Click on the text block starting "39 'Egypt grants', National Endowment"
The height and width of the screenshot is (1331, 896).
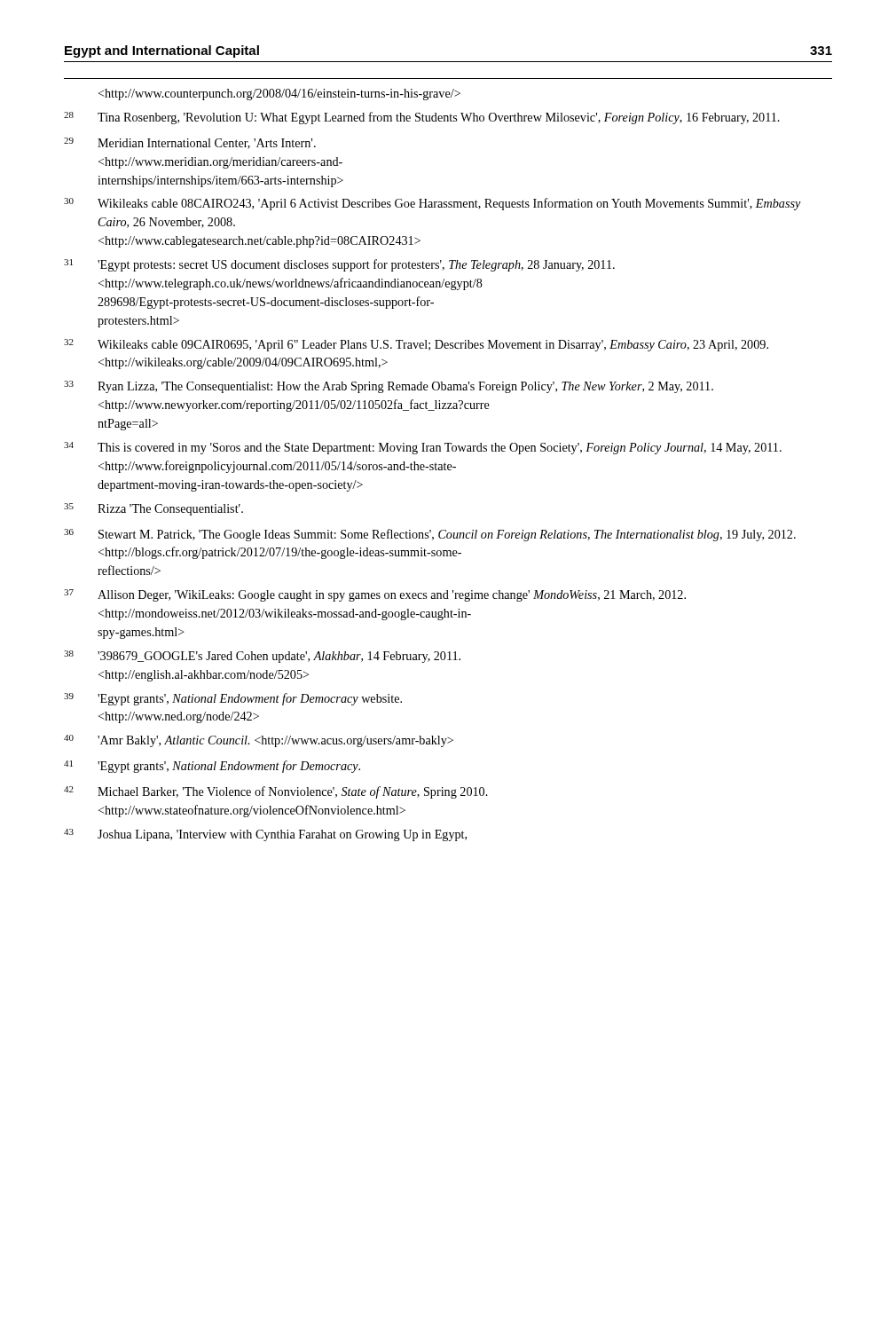pyautogui.click(x=233, y=708)
